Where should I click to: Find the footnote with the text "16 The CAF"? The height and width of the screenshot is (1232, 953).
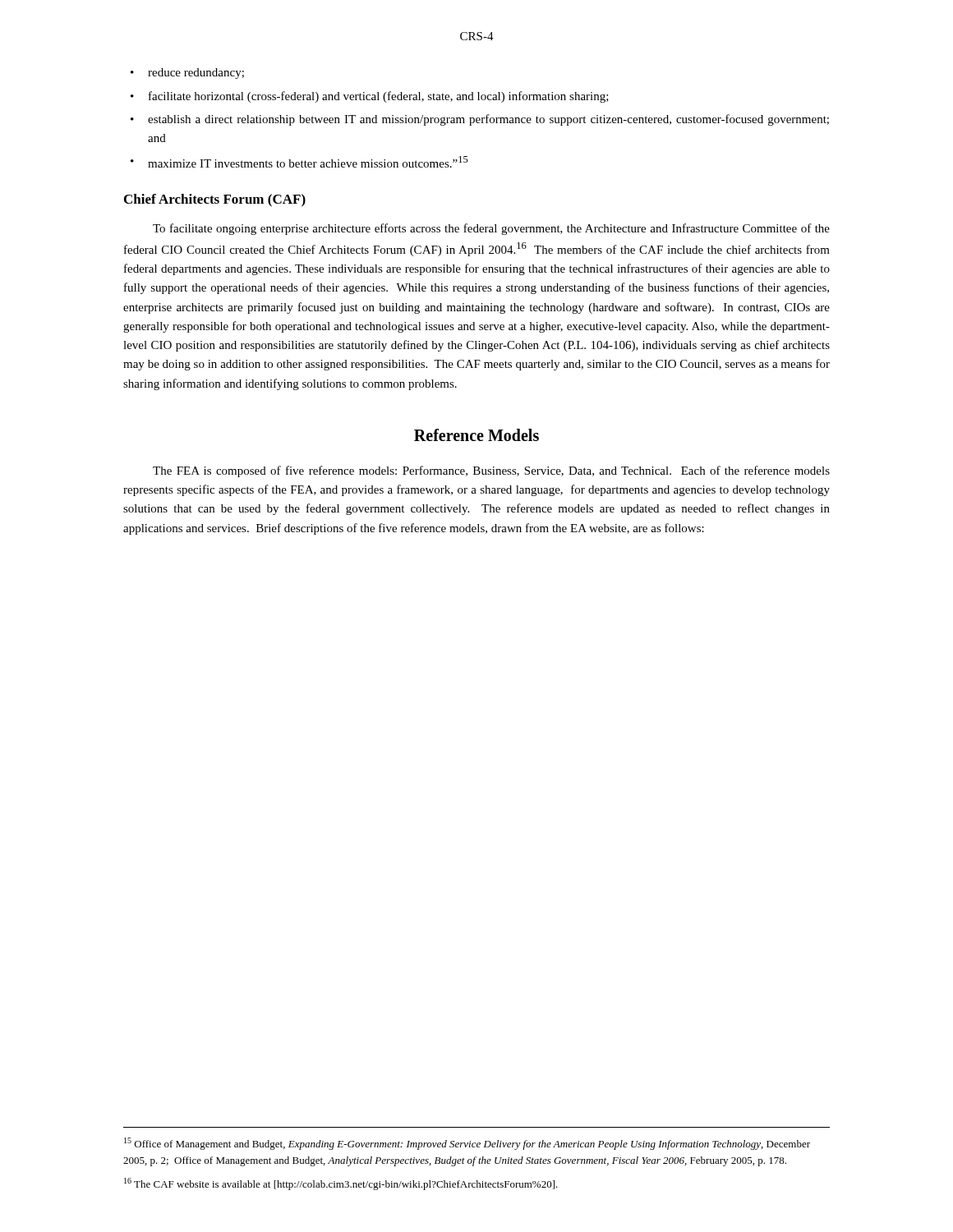click(x=341, y=1183)
